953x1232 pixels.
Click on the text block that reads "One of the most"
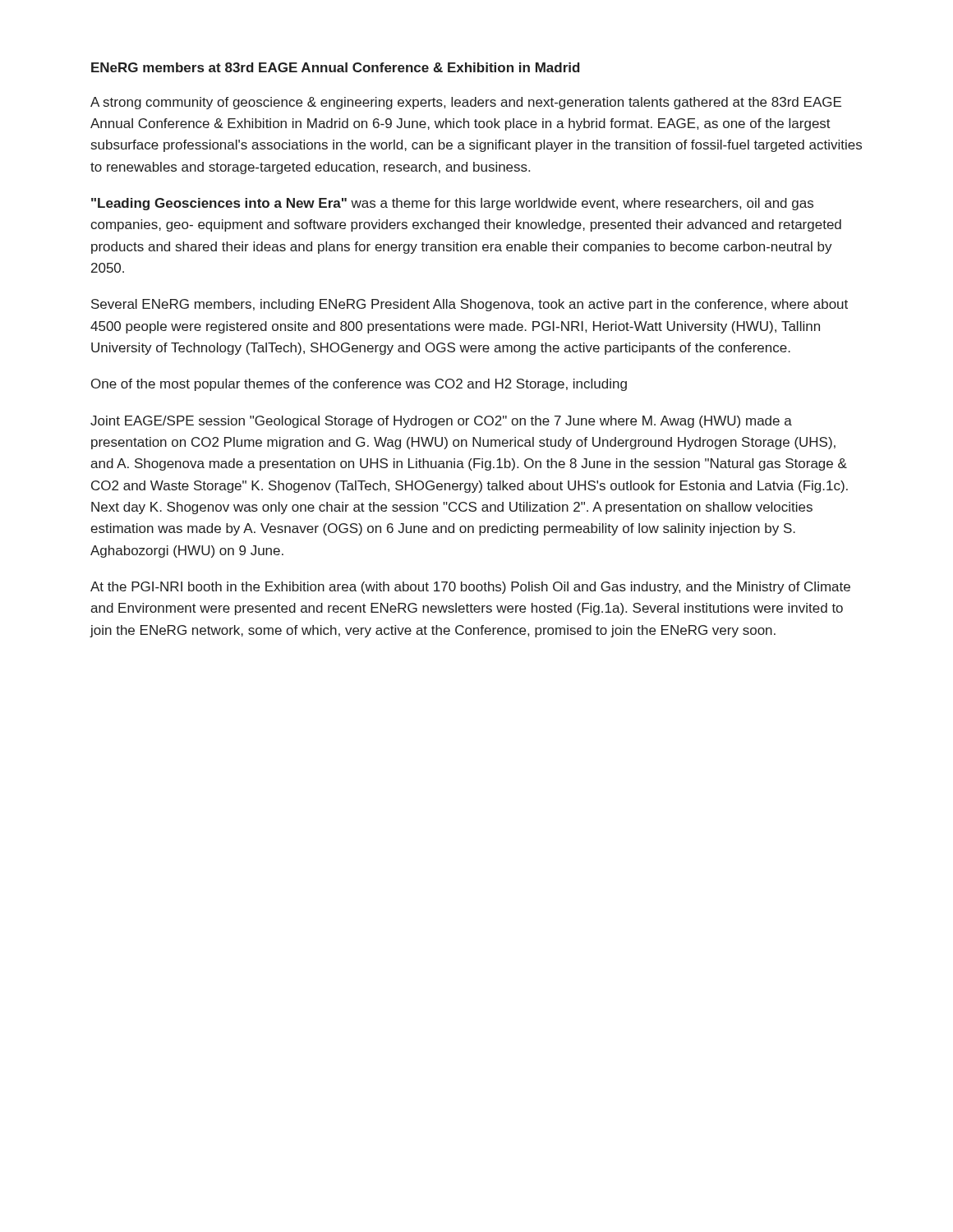coord(359,384)
